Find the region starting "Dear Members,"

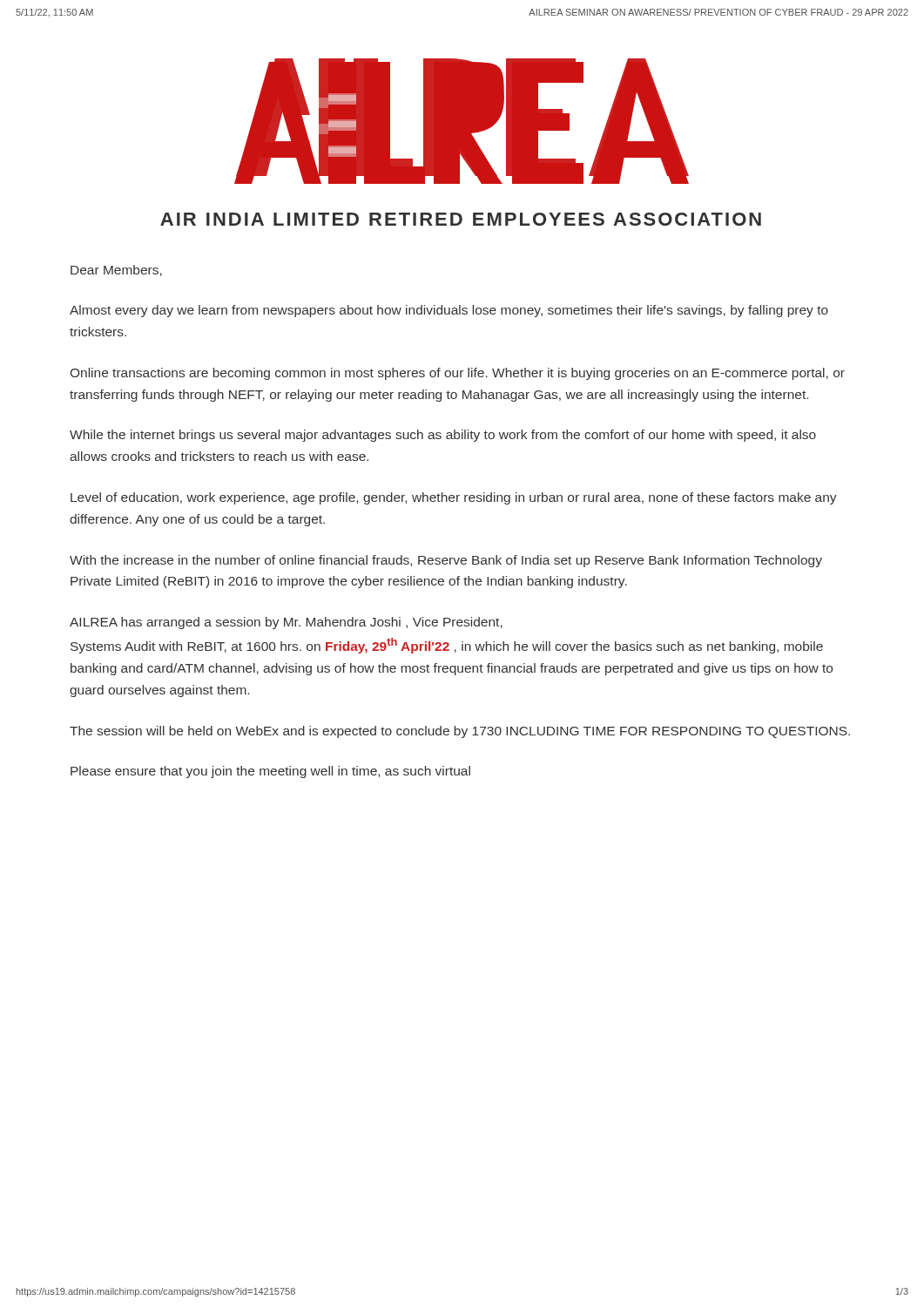[116, 269]
